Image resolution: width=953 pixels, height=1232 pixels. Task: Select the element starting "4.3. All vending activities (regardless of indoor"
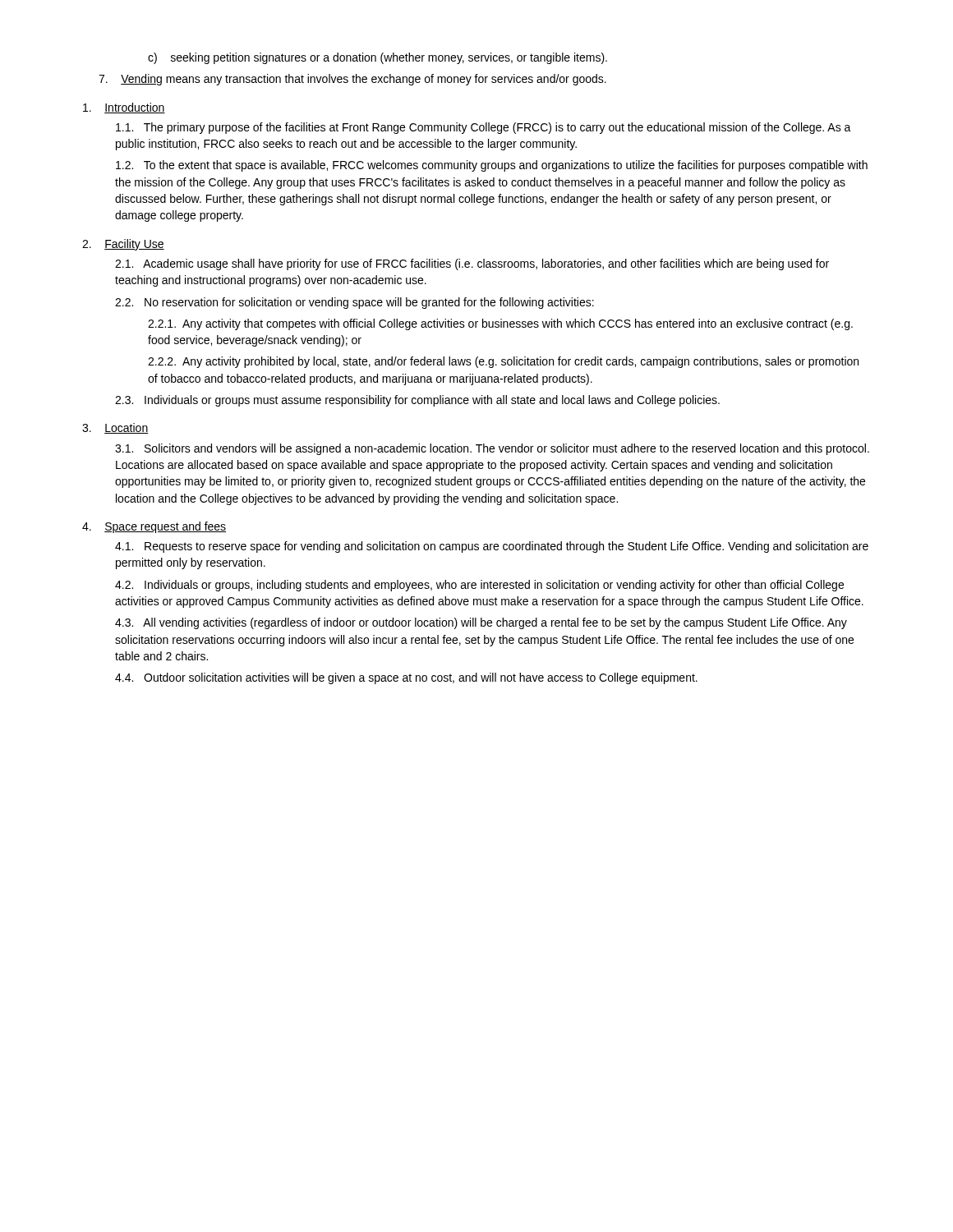point(485,639)
